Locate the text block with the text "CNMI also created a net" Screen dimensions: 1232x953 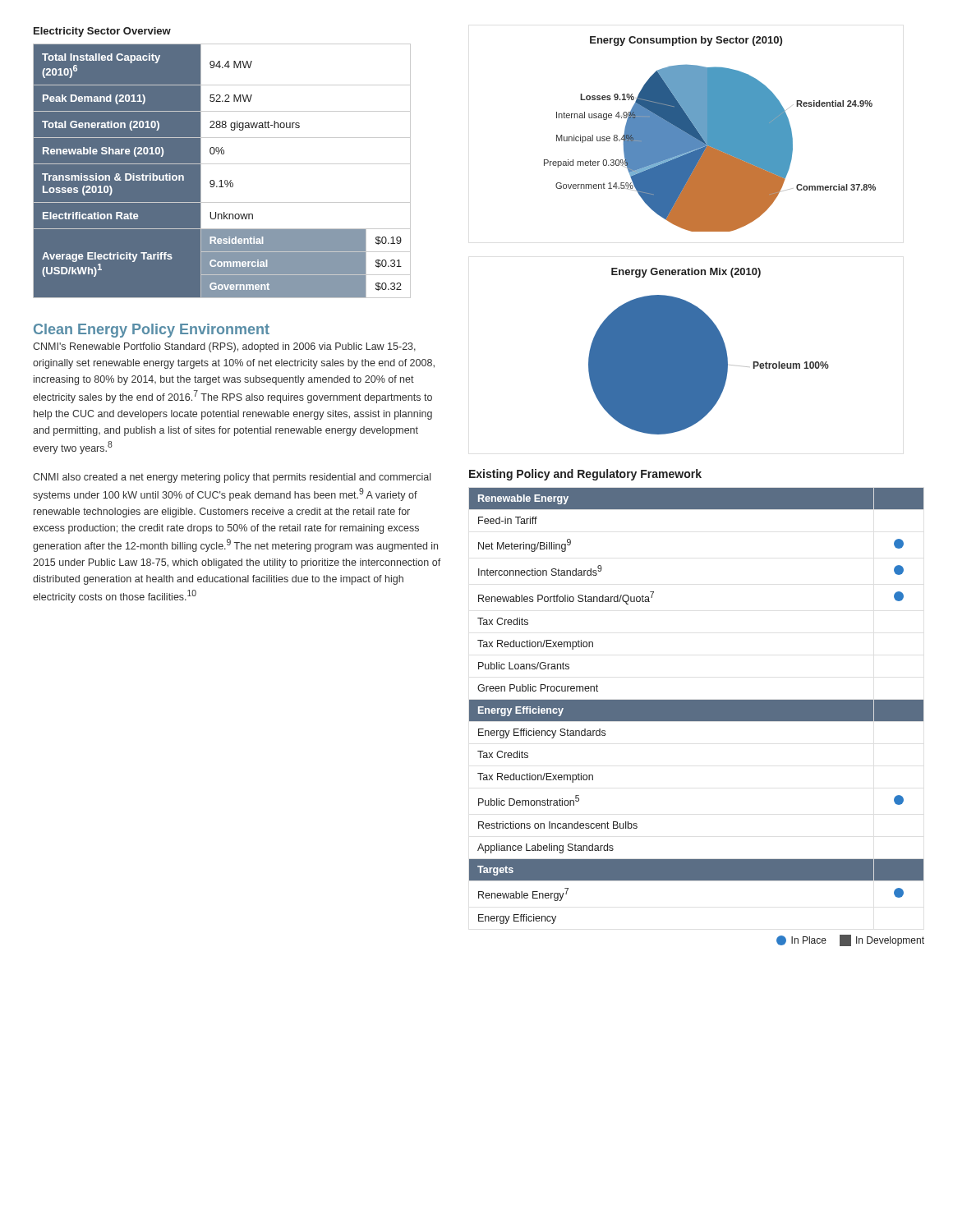click(x=237, y=537)
